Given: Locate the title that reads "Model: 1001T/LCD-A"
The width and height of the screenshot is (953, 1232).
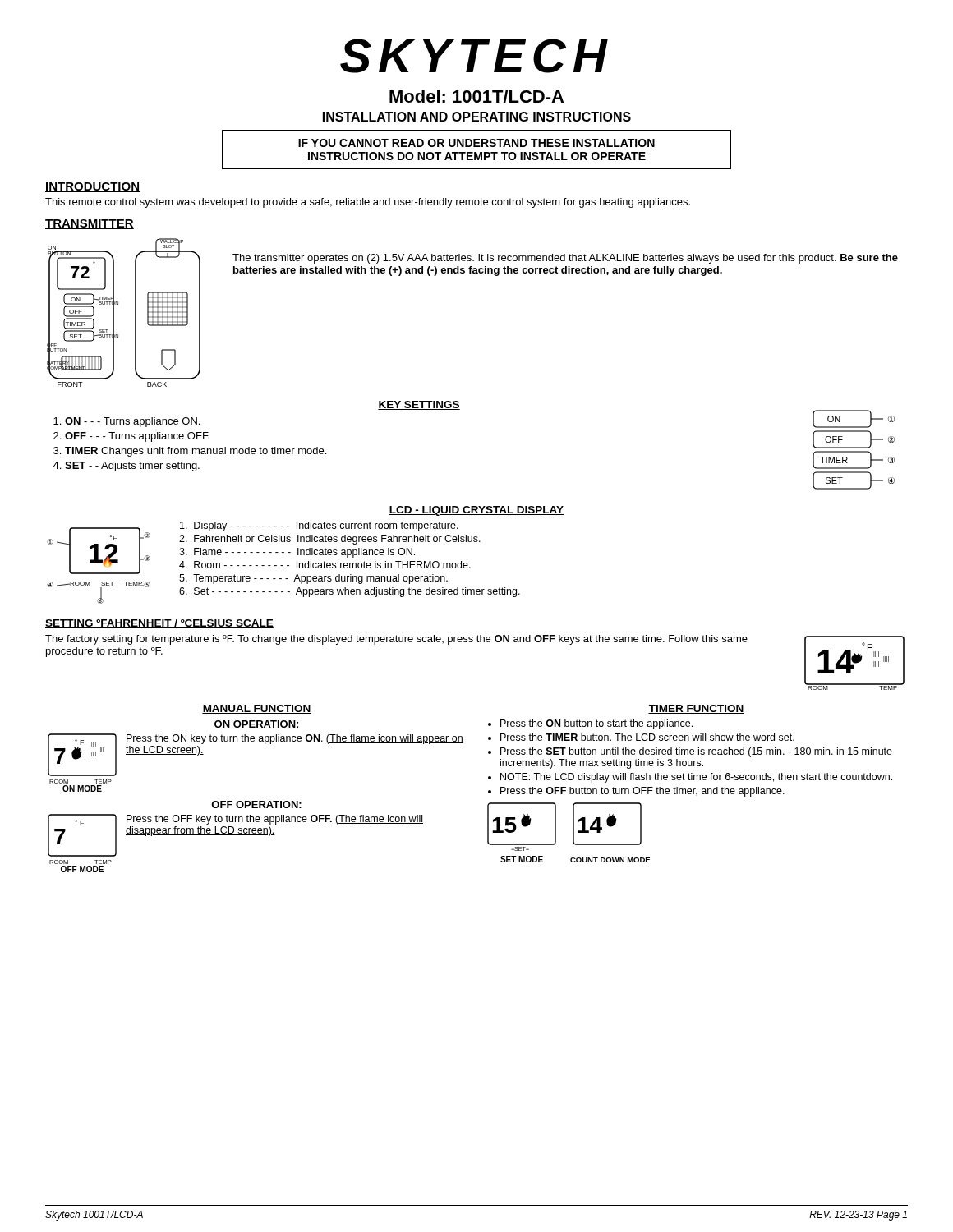Looking at the screenshot, I should tap(476, 97).
